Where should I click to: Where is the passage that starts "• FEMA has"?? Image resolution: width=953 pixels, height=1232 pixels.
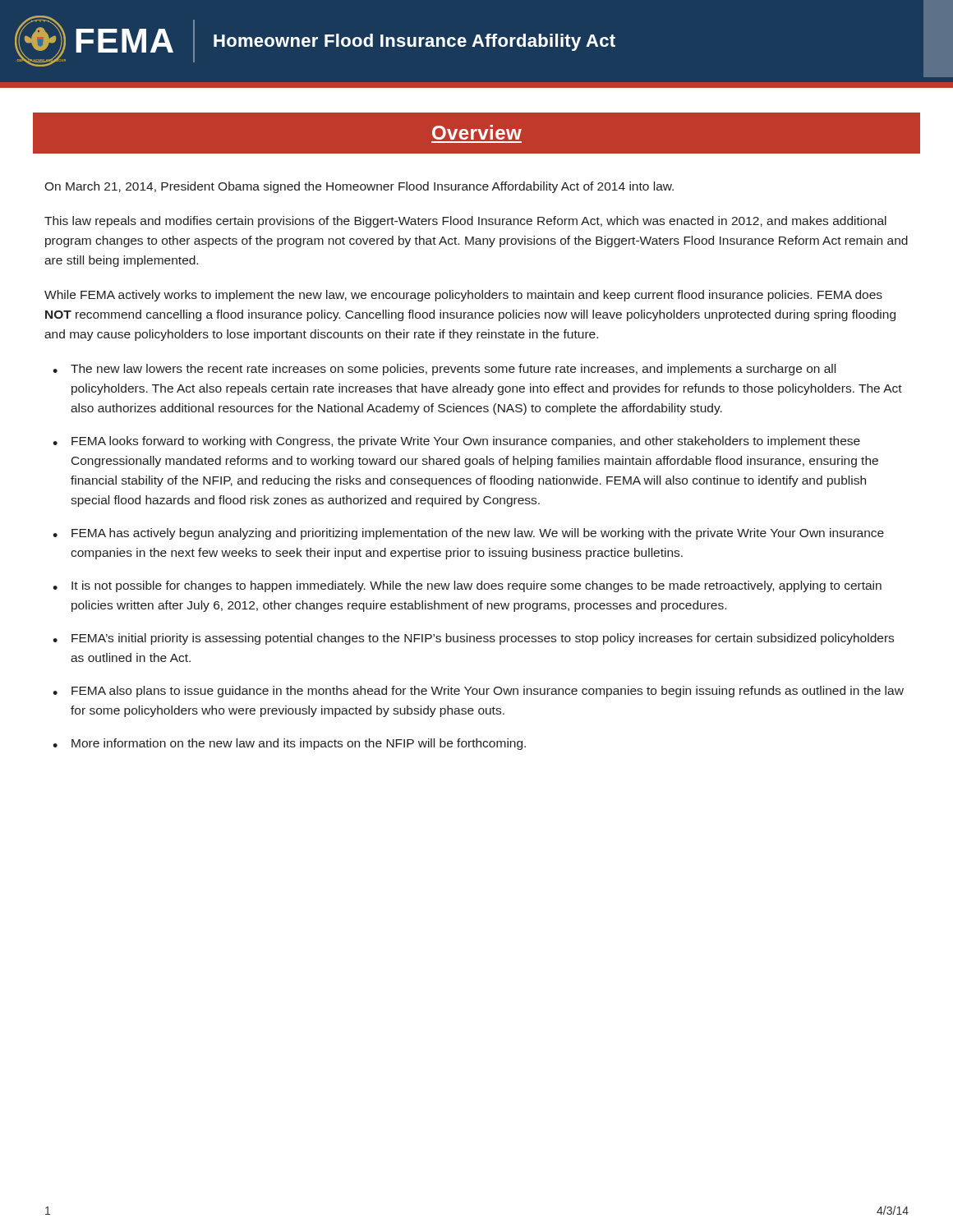tap(481, 543)
